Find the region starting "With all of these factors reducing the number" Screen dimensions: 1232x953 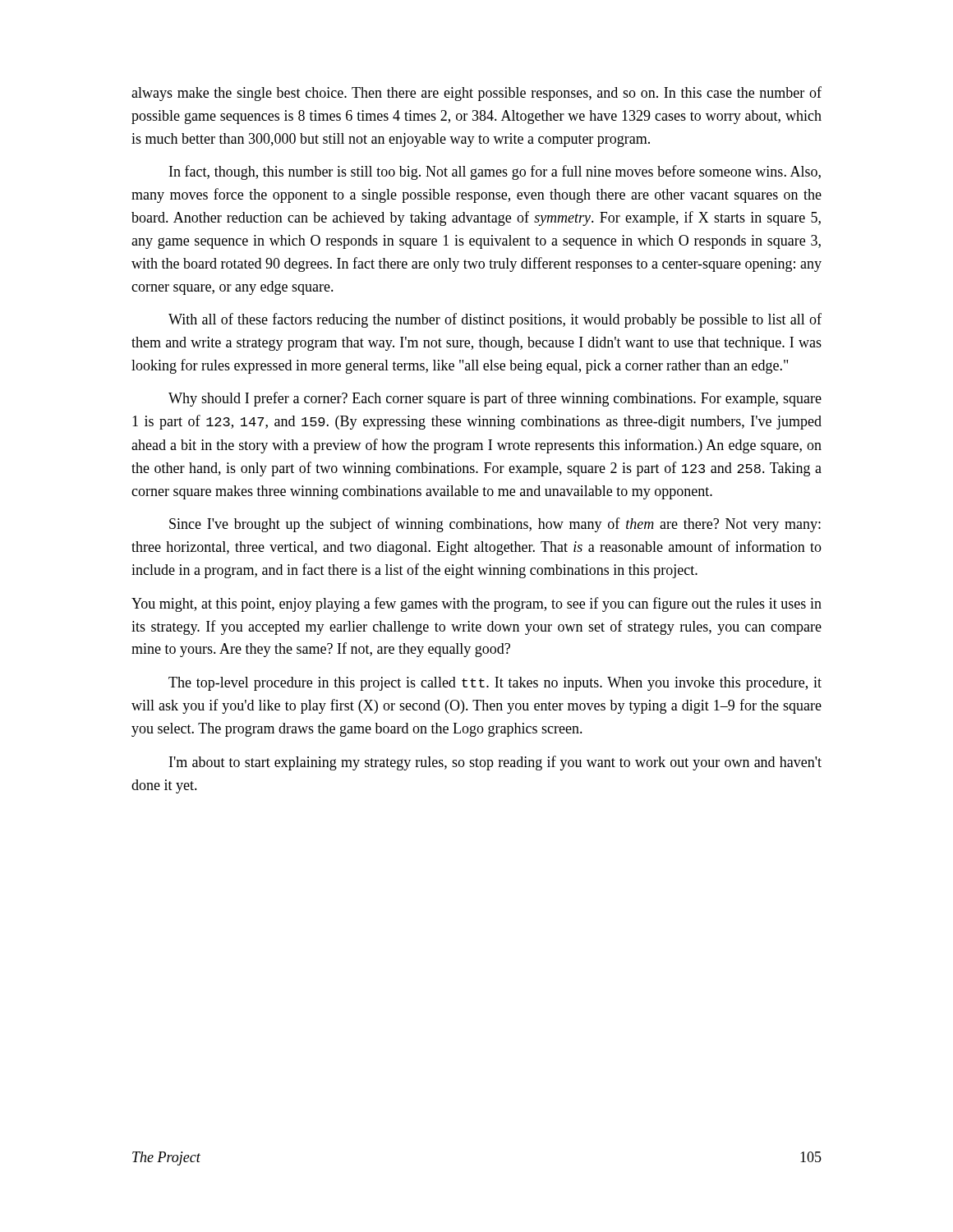[x=476, y=343]
